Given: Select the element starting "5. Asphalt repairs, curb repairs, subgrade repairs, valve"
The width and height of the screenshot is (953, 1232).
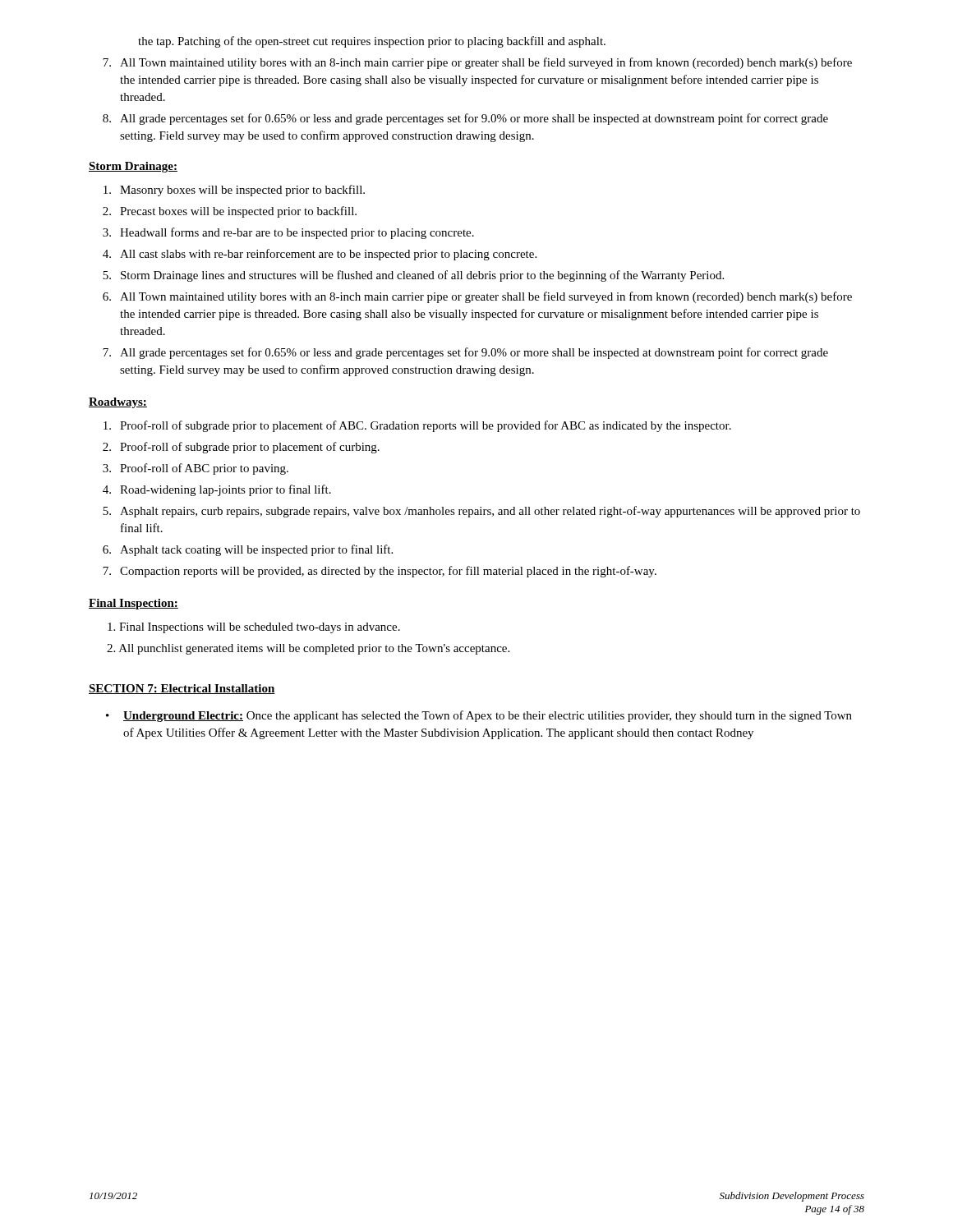Looking at the screenshot, I should (476, 520).
